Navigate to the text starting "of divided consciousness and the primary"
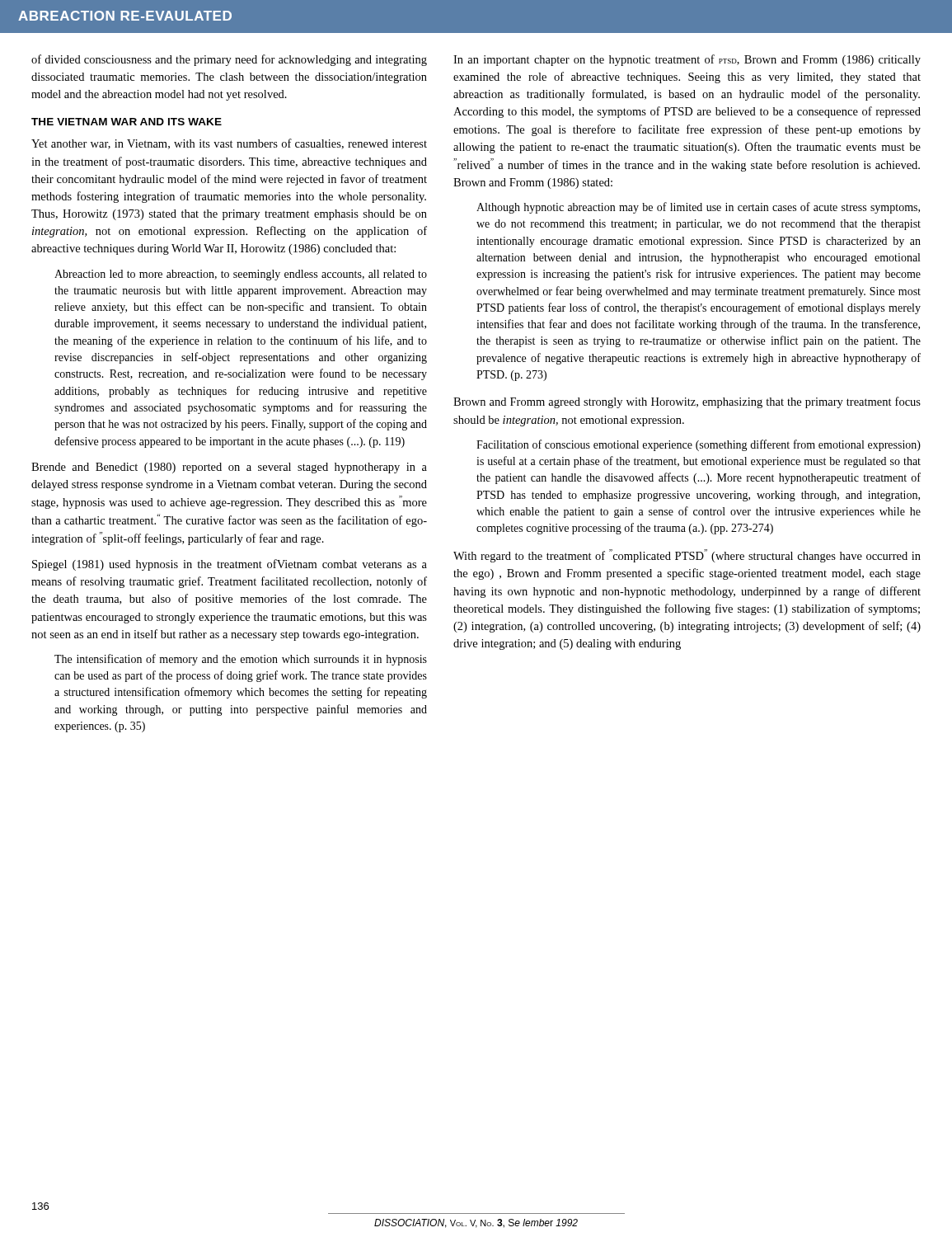 tap(229, 77)
